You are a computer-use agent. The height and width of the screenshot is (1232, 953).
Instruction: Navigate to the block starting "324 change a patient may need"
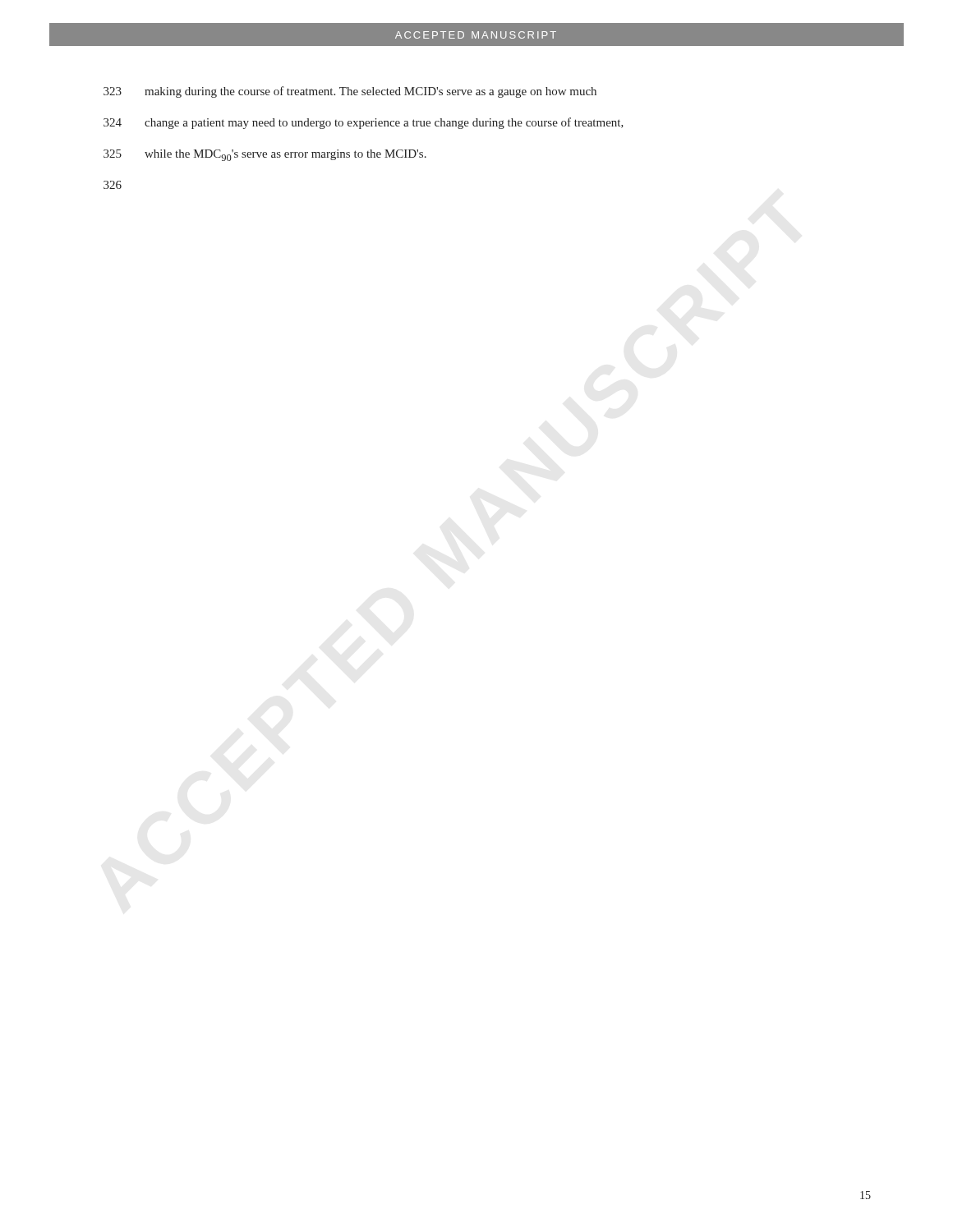click(468, 123)
